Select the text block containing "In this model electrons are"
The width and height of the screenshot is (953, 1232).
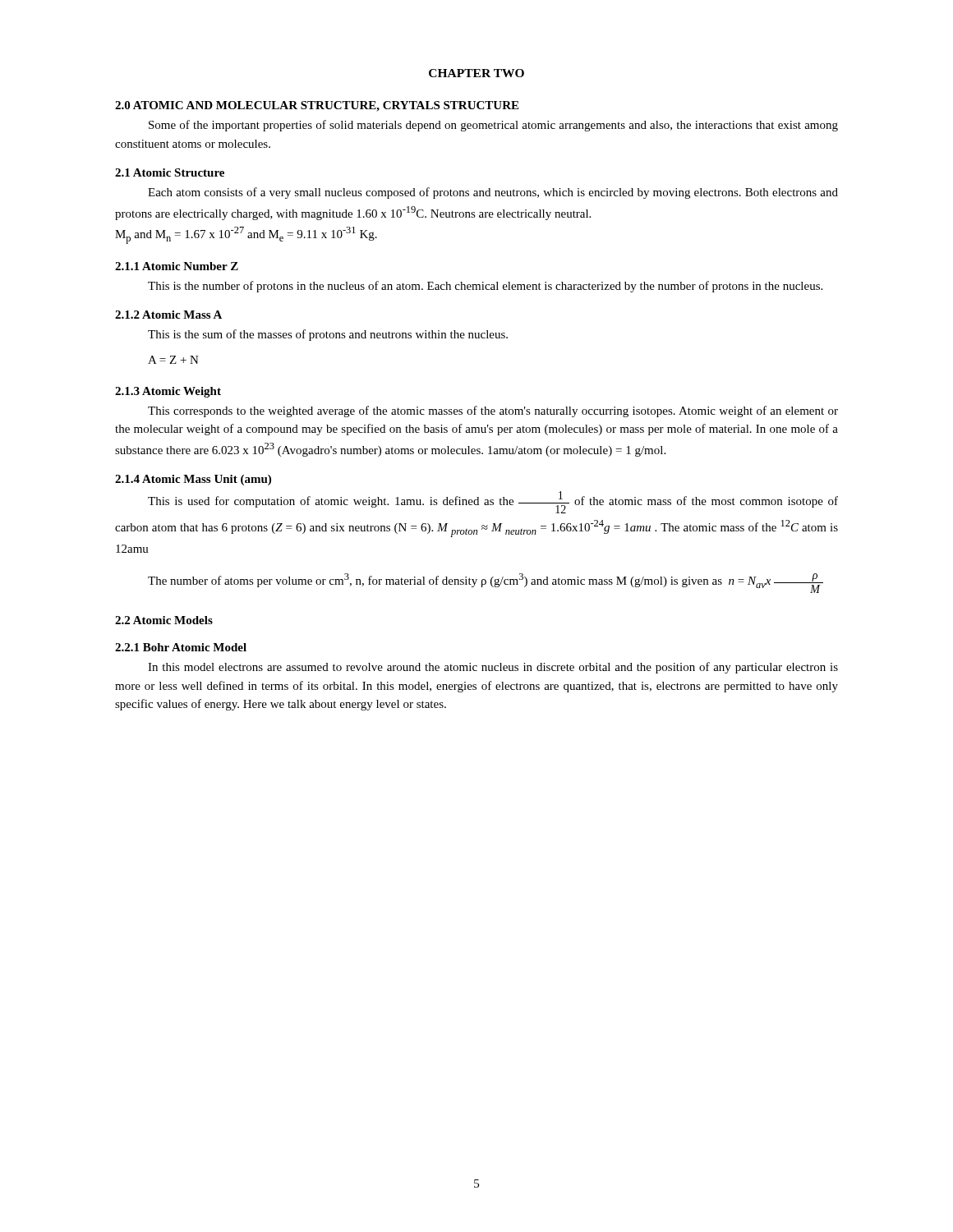click(476, 686)
